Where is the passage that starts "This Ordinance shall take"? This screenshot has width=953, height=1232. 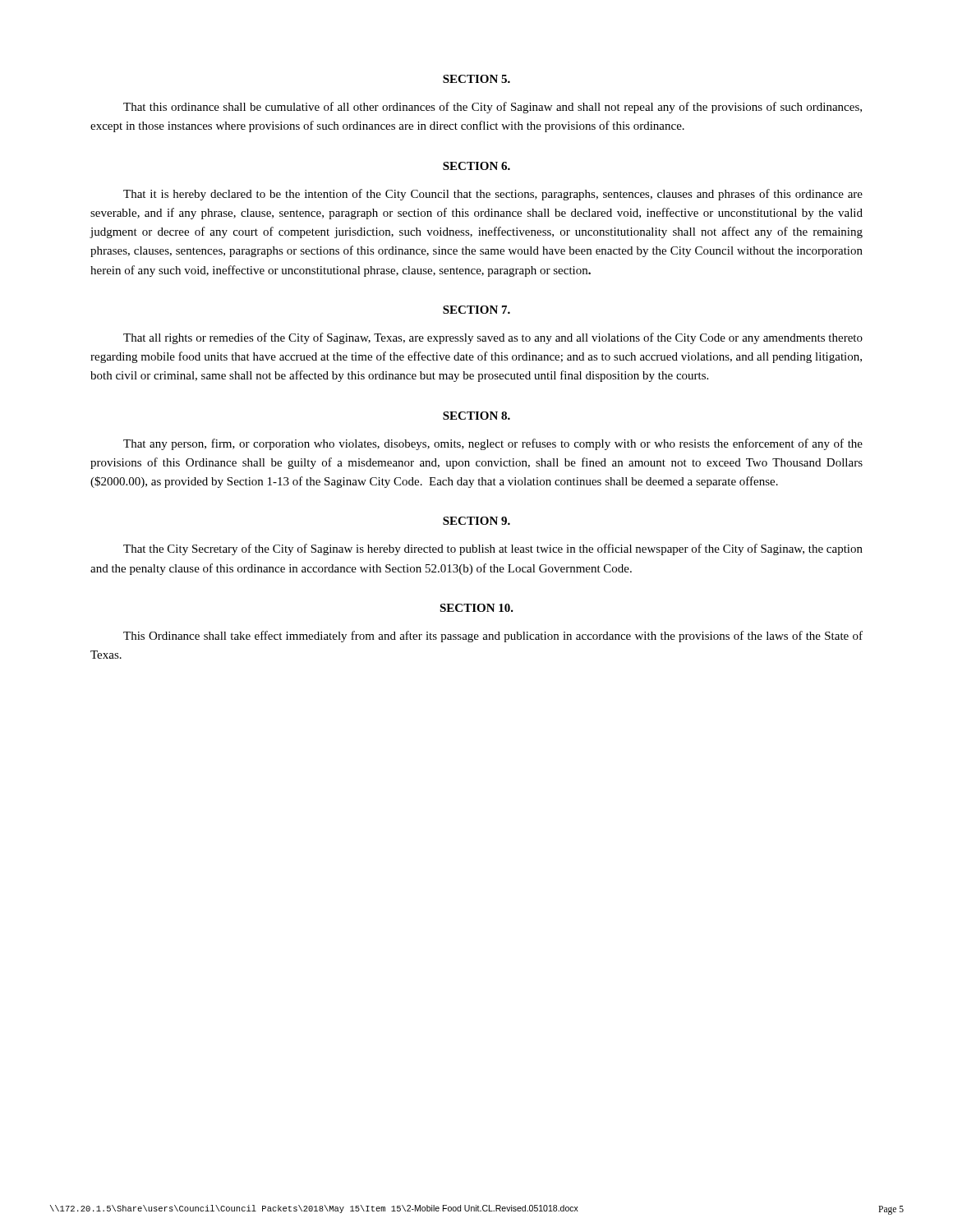coord(476,645)
